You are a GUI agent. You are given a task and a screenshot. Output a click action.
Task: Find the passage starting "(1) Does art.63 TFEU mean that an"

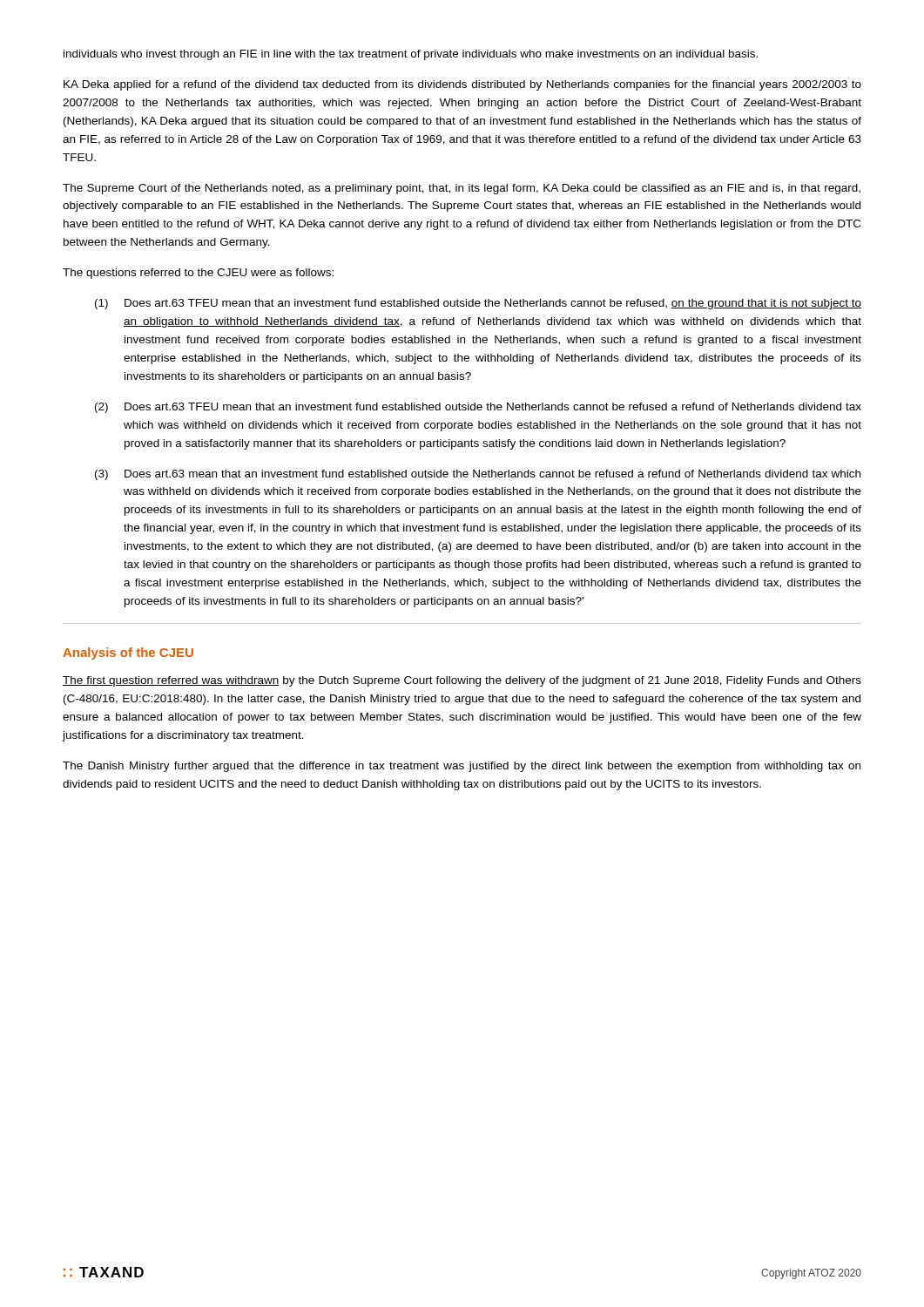(478, 340)
